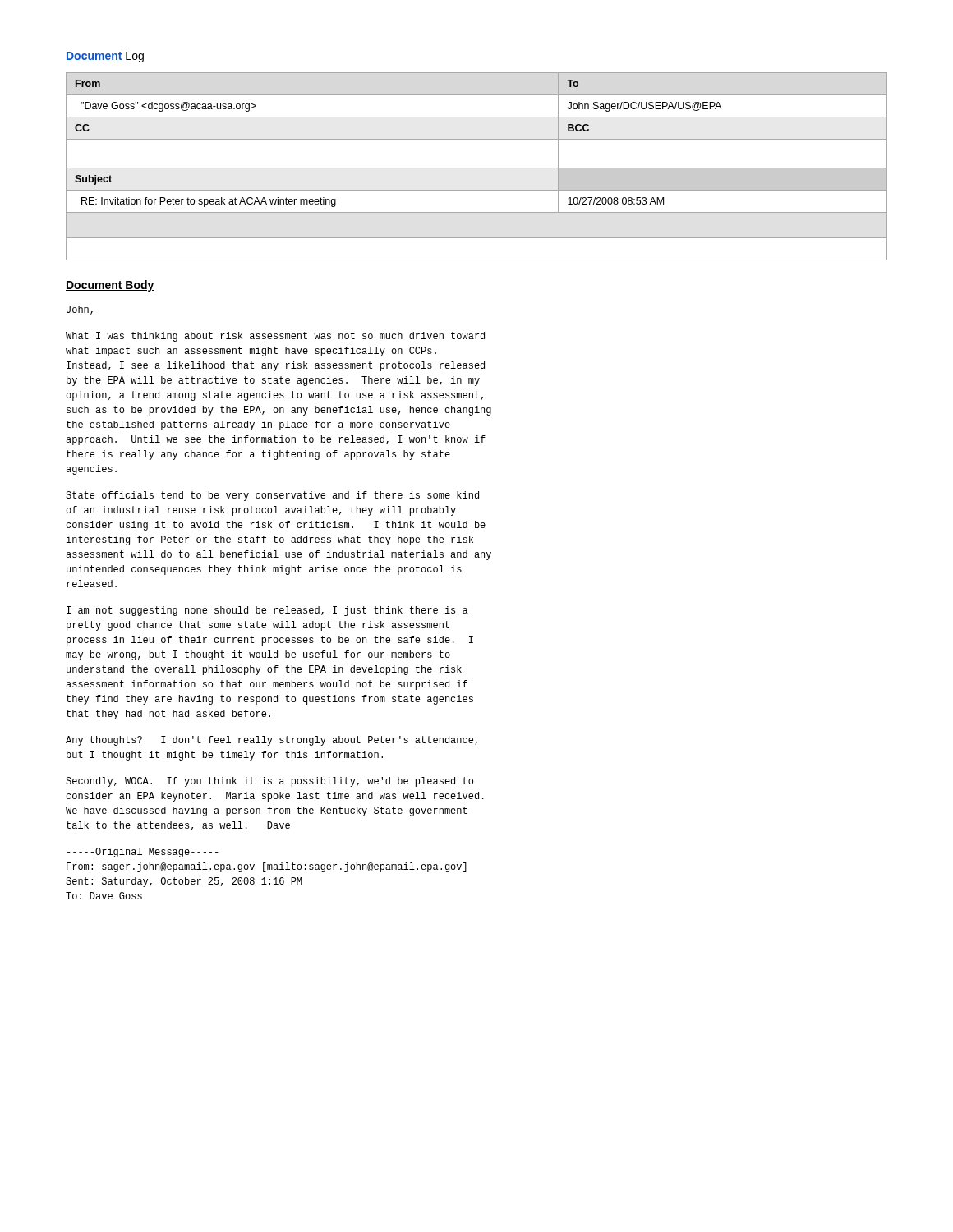
Task: Click on the passage starting "What I was thinking about risk"
Action: pyautogui.click(x=279, y=403)
